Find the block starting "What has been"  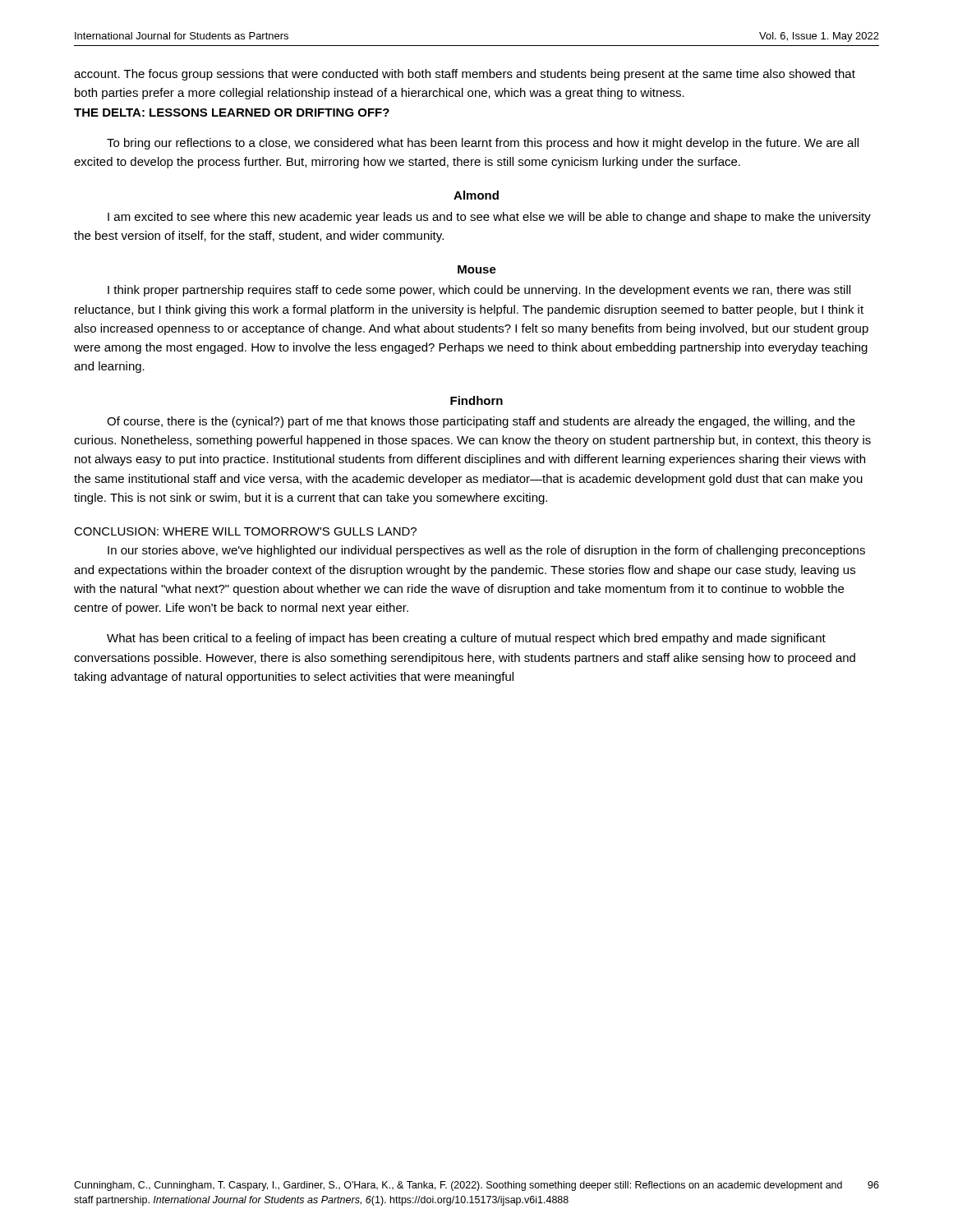click(476, 657)
